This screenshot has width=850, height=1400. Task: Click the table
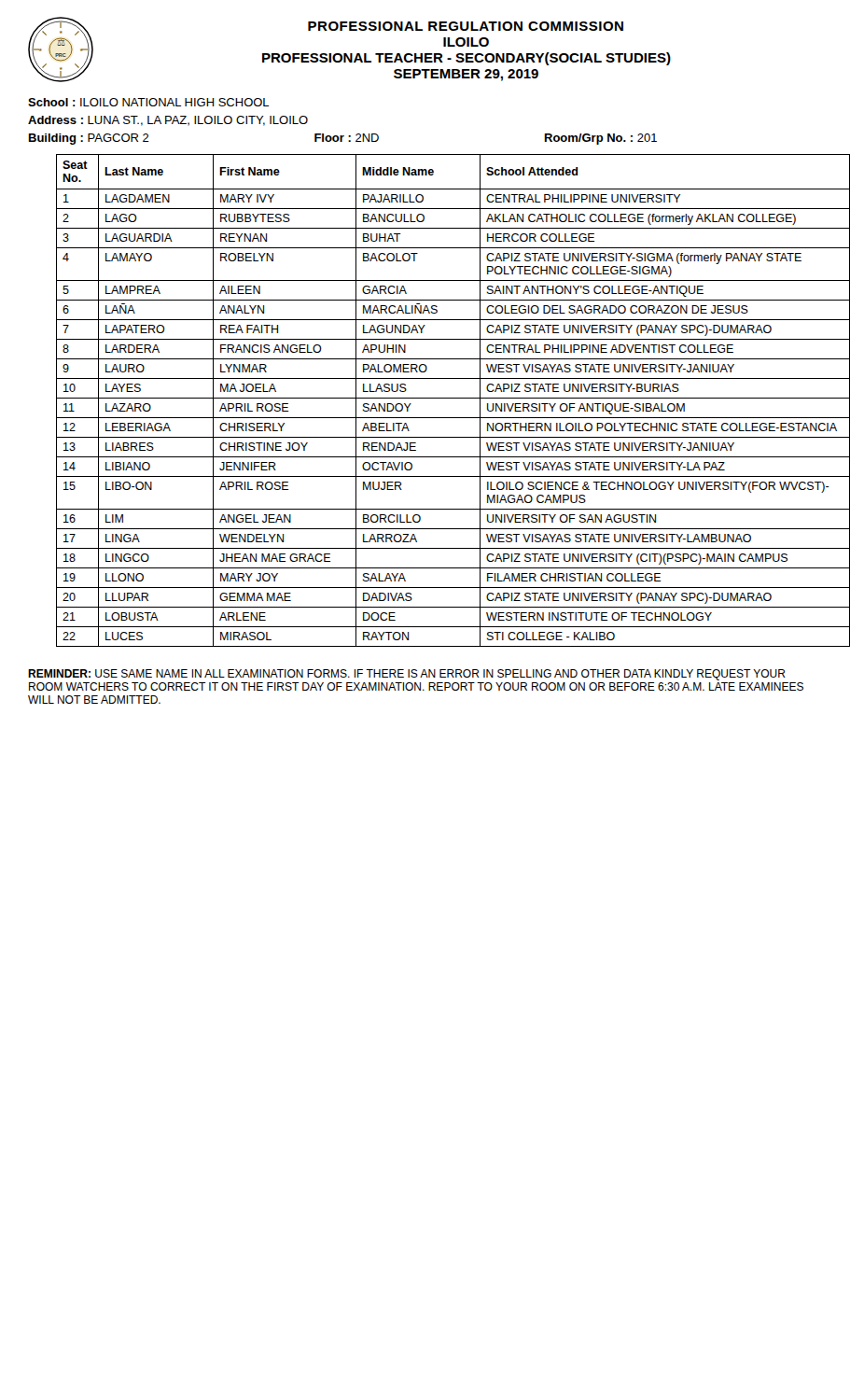point(425,400)
